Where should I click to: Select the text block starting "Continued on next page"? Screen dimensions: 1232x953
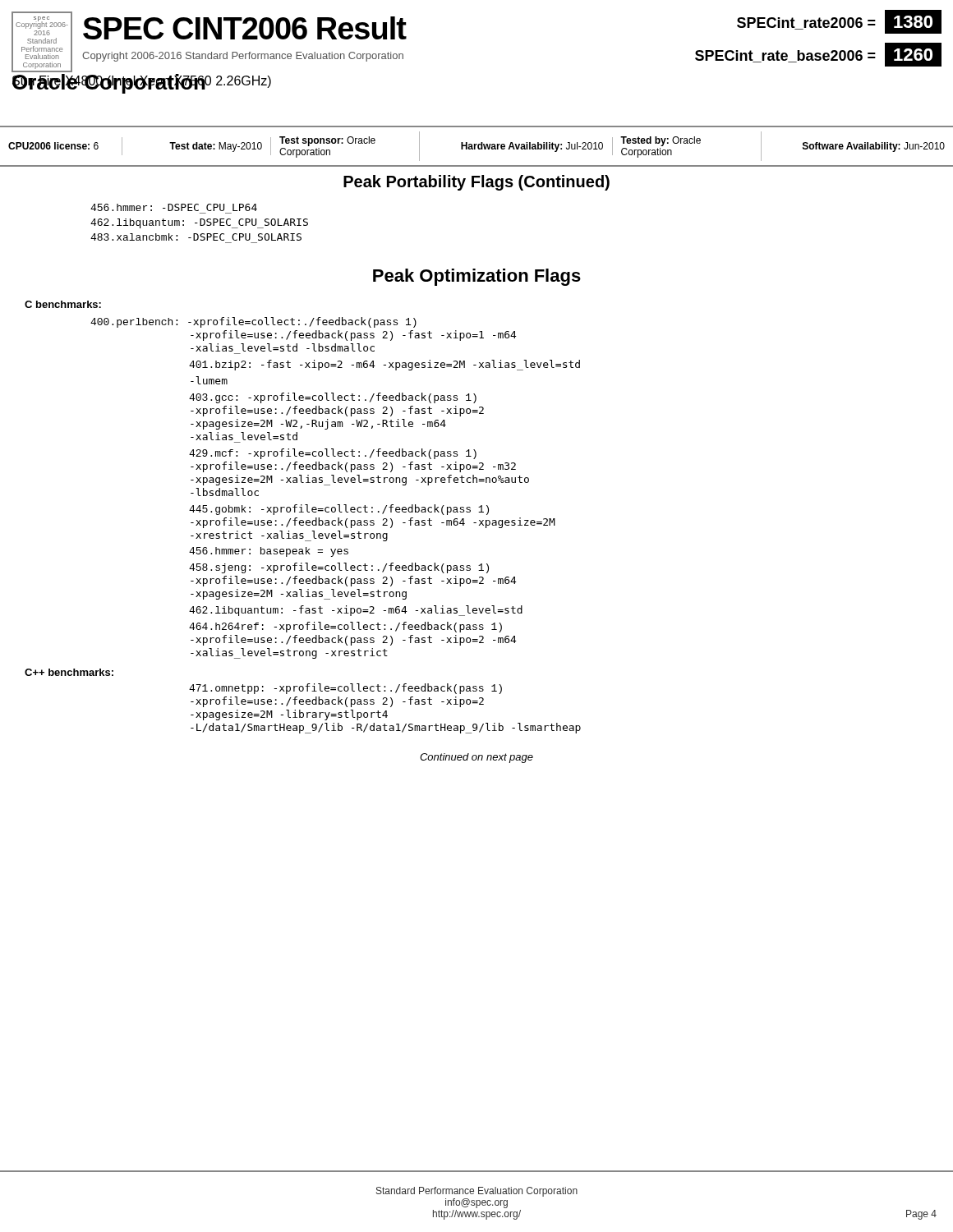(x=476, y=757)
